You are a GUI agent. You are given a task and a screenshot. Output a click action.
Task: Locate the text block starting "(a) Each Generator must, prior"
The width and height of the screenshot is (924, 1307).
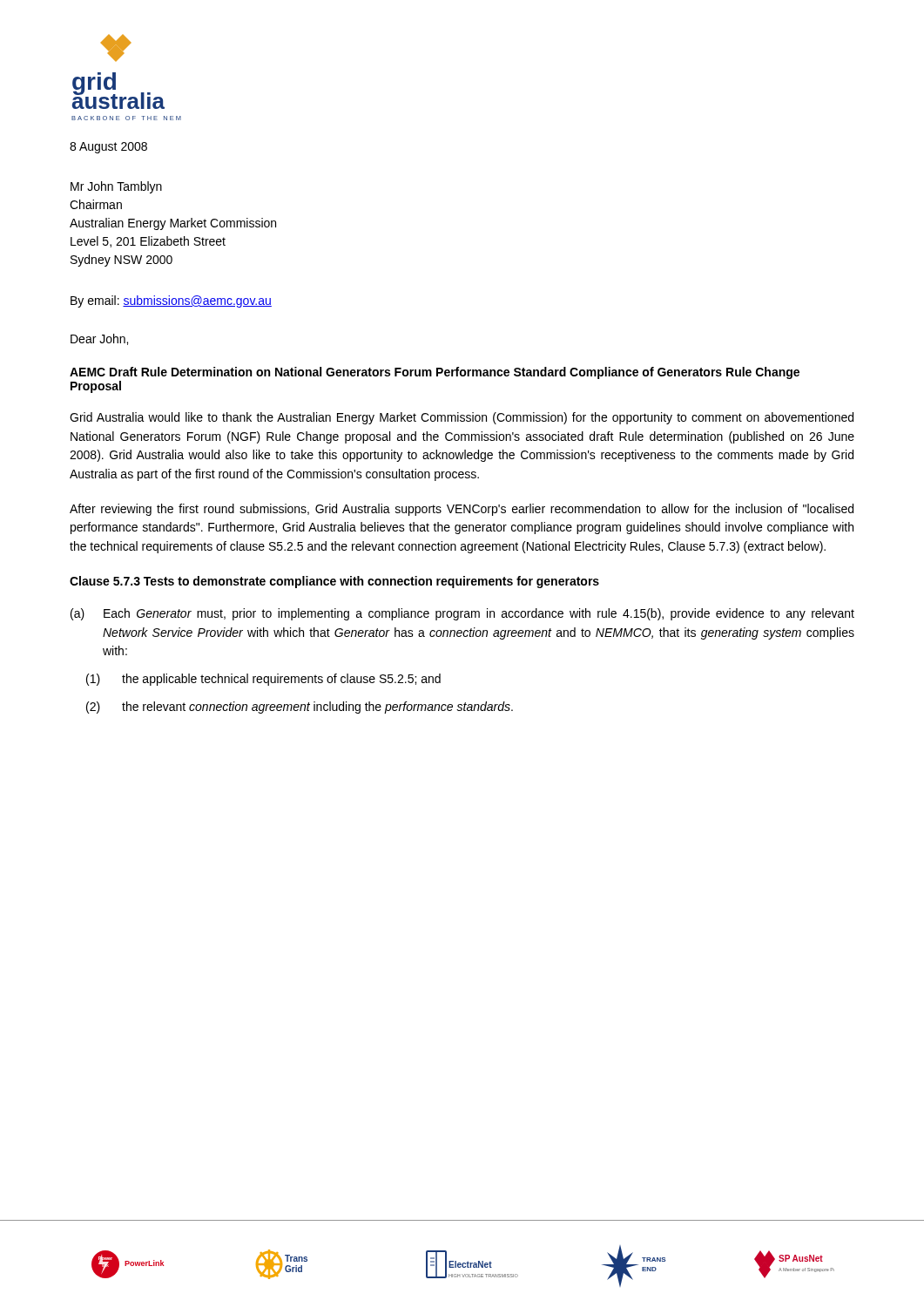tap(462, 614)
